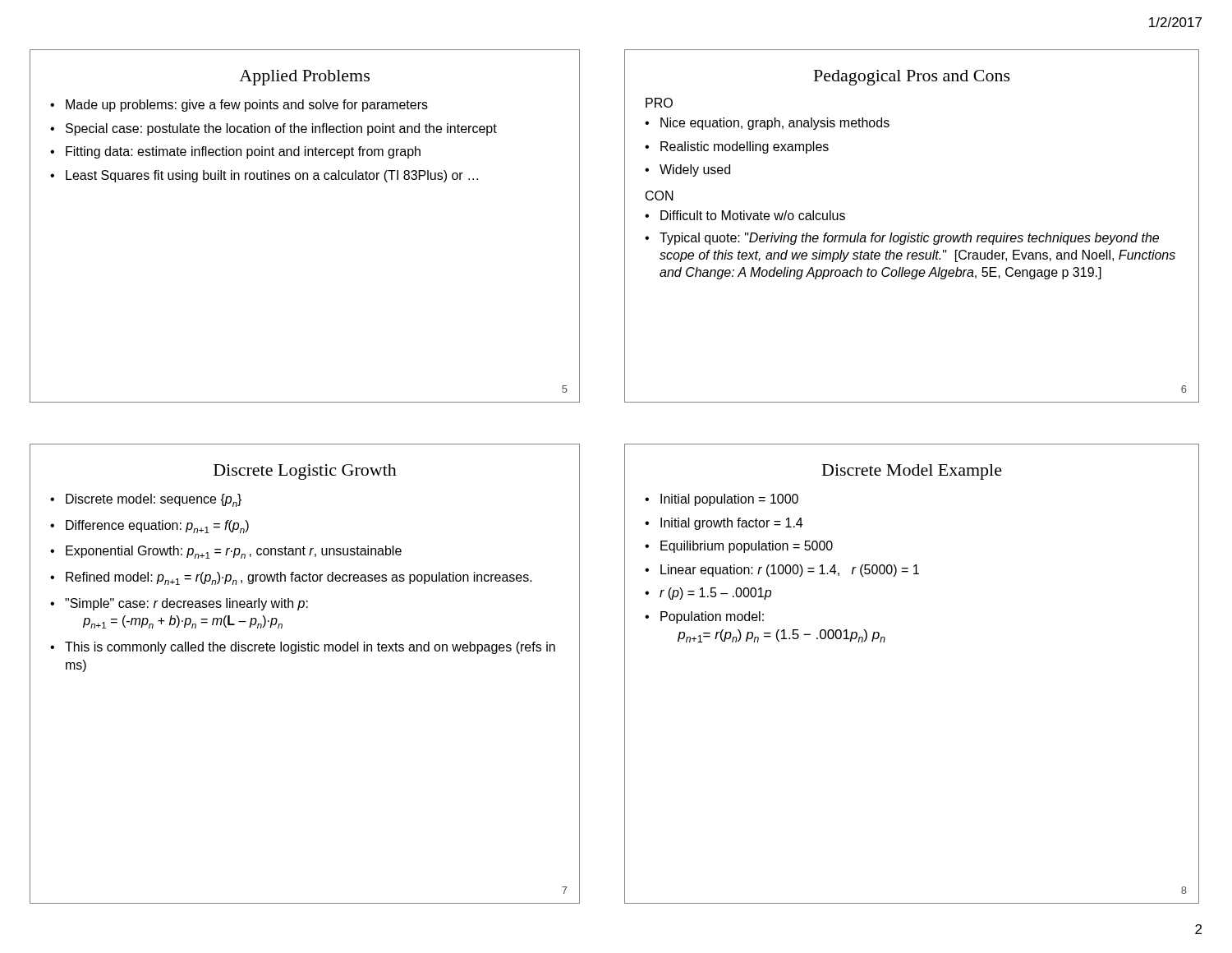Select the list item with the text "Made up problems: give a few"
Screen dimensions: 953x1232
click(305, 105)
